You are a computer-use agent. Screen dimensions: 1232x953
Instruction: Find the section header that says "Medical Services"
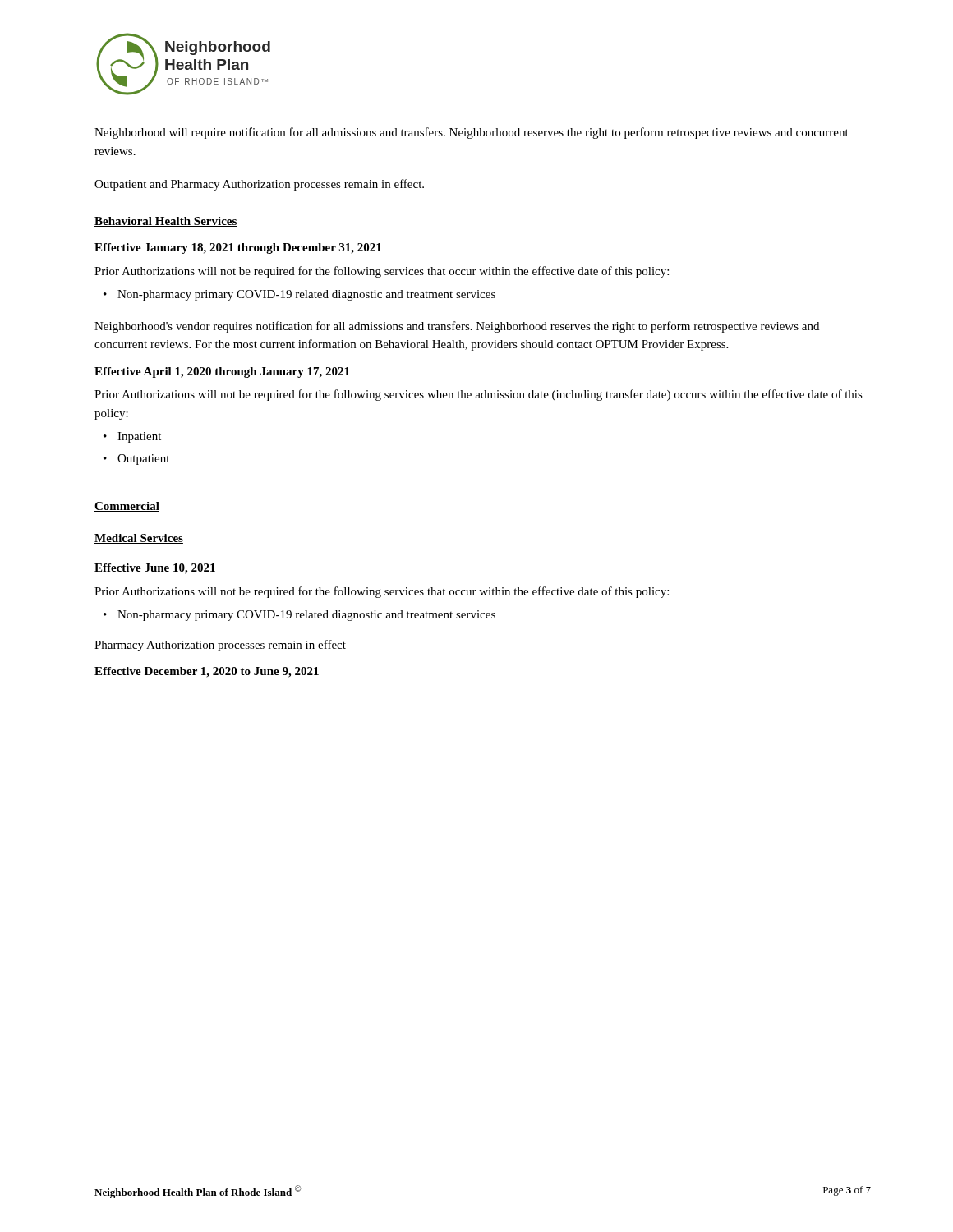(139, 538)
